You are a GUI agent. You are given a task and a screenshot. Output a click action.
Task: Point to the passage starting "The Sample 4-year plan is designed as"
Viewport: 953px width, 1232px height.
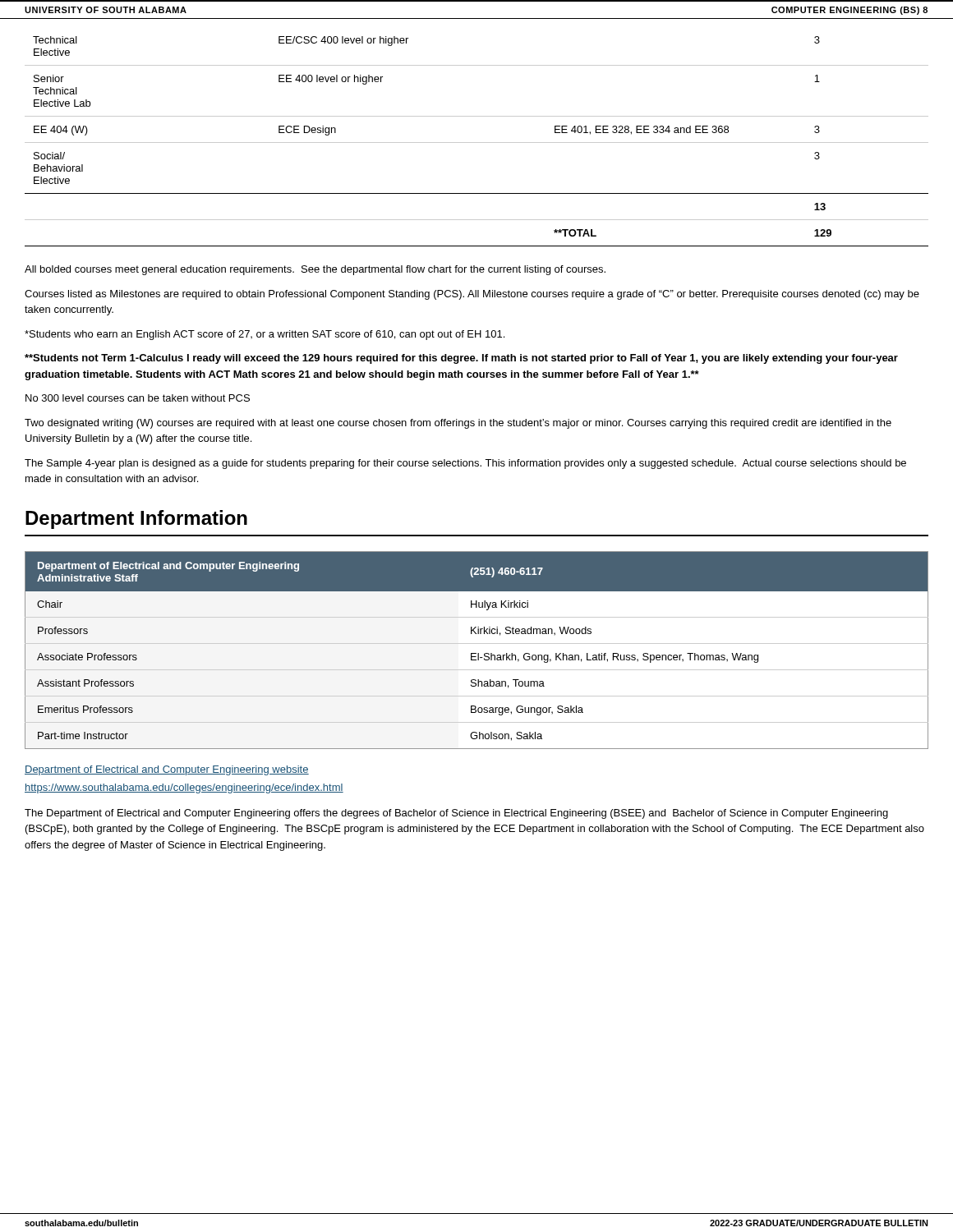[466, 470]
